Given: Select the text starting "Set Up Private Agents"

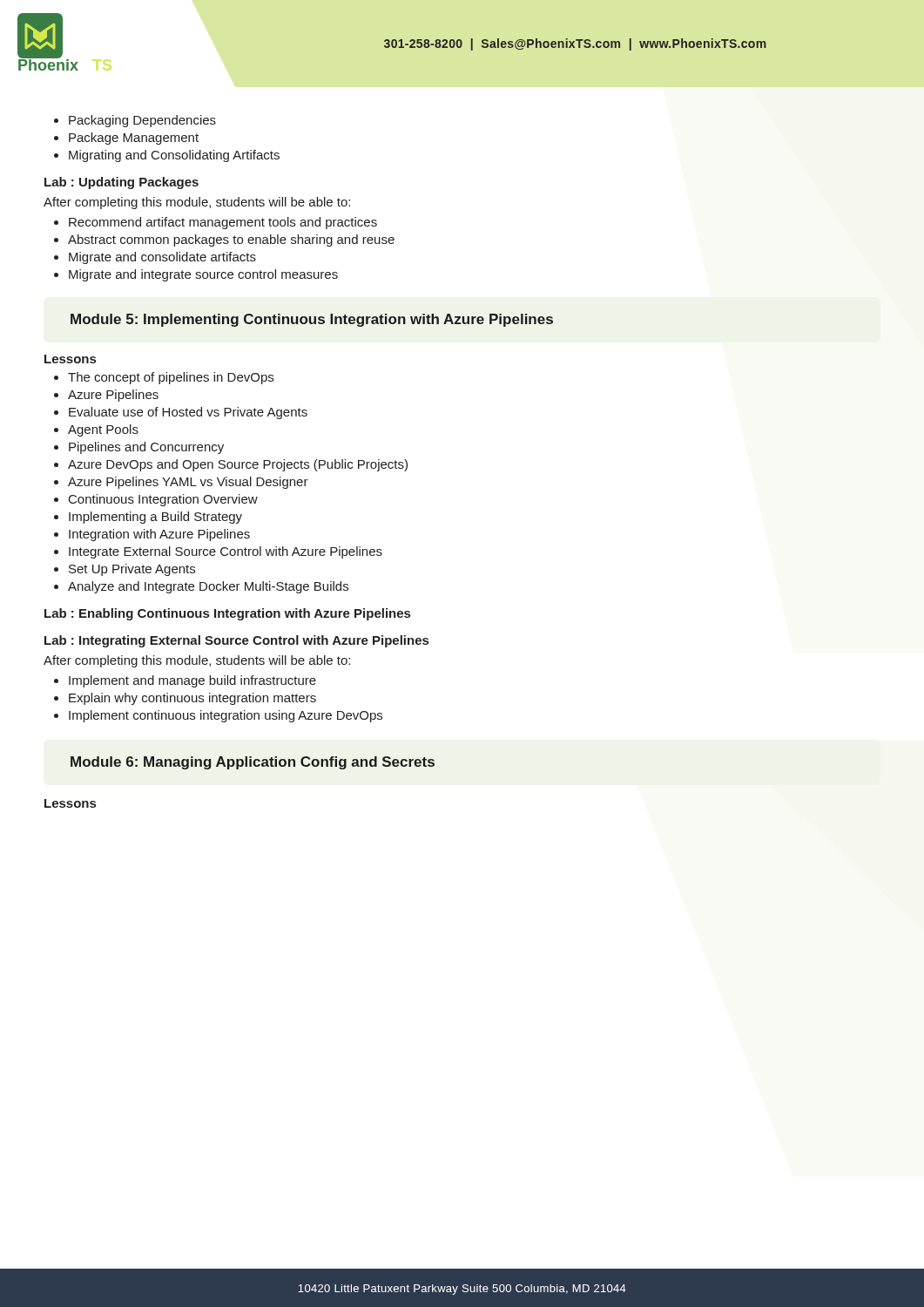Looking at the screenshot, I should pyautogui.click(x=132, y=569).
